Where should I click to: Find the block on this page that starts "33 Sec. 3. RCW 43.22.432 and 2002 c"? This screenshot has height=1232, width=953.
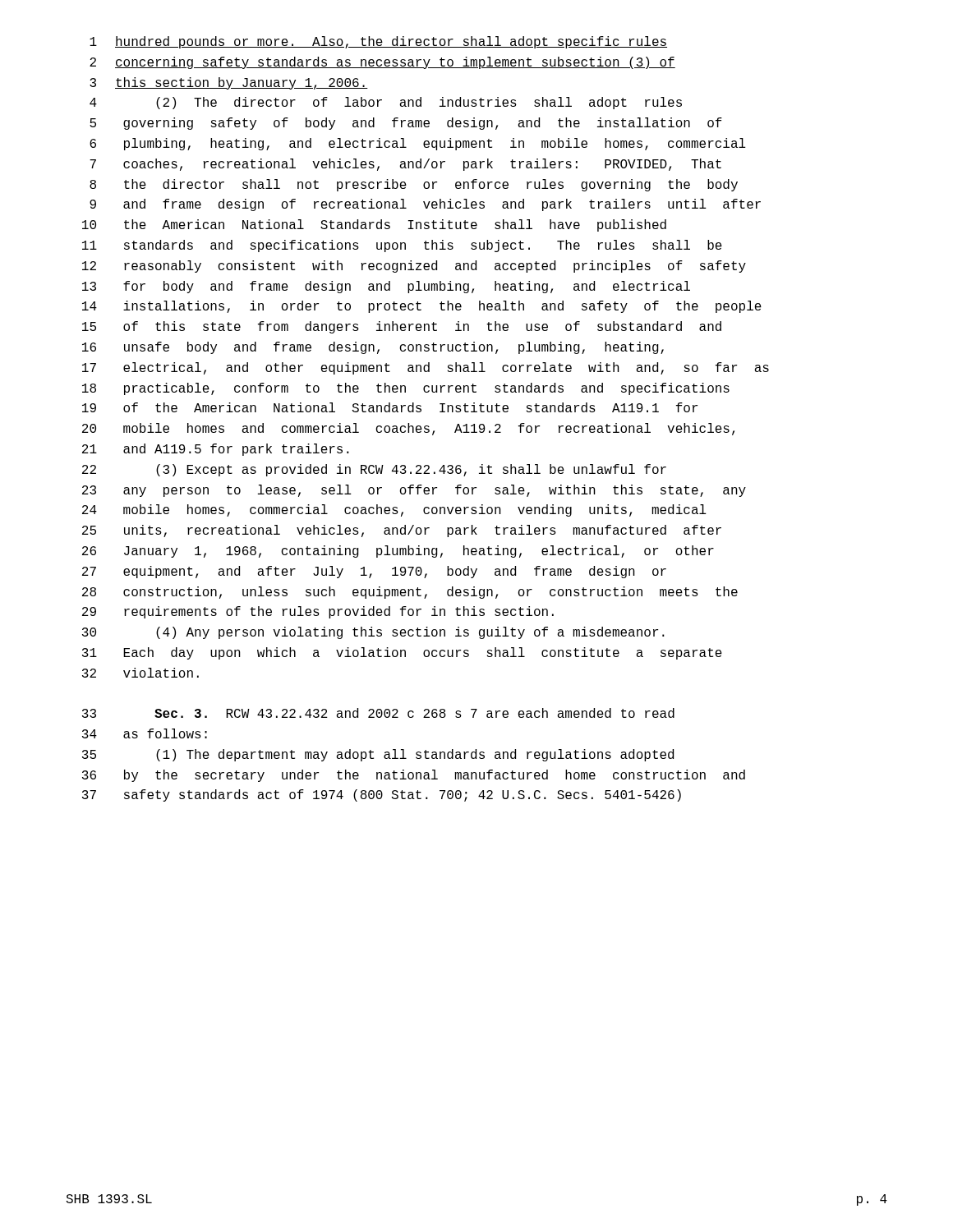[x=476, y=725]
